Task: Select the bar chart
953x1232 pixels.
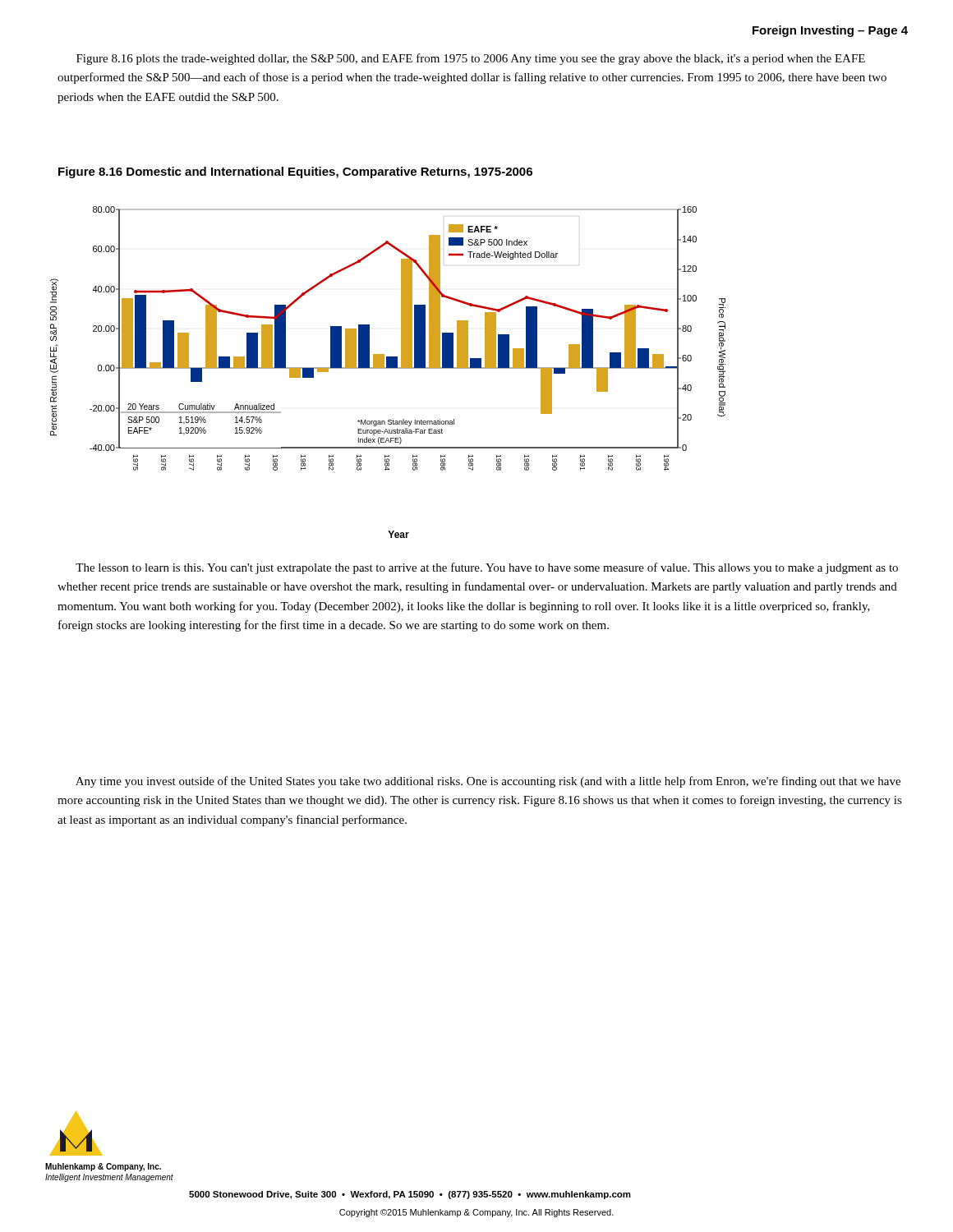Action: click(476, 370)
